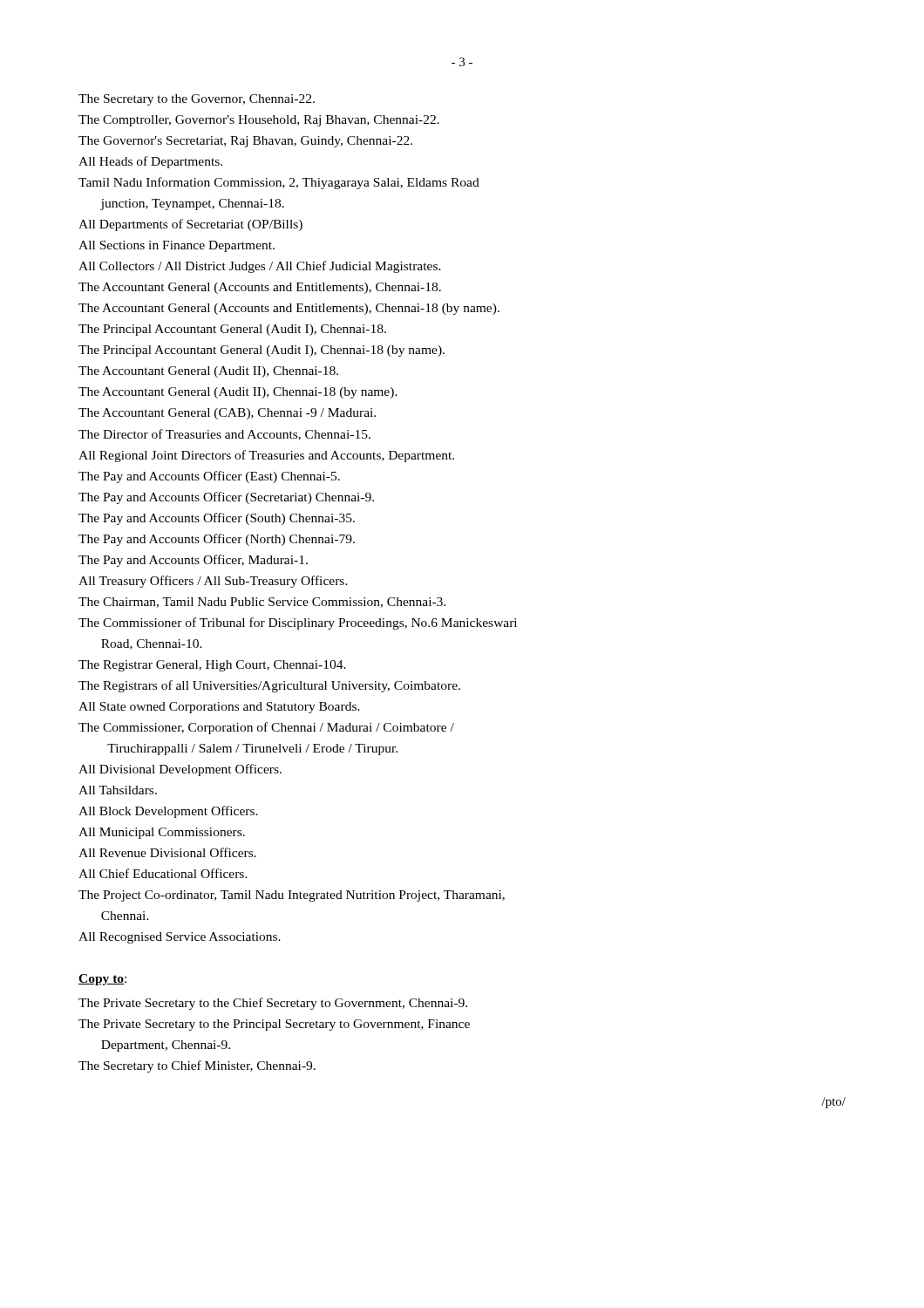This screenshot has width=924, height=1308.
Task: Click the passage that begins "The Director of Treasuries and Accounts,"
Action: point(225,433)
